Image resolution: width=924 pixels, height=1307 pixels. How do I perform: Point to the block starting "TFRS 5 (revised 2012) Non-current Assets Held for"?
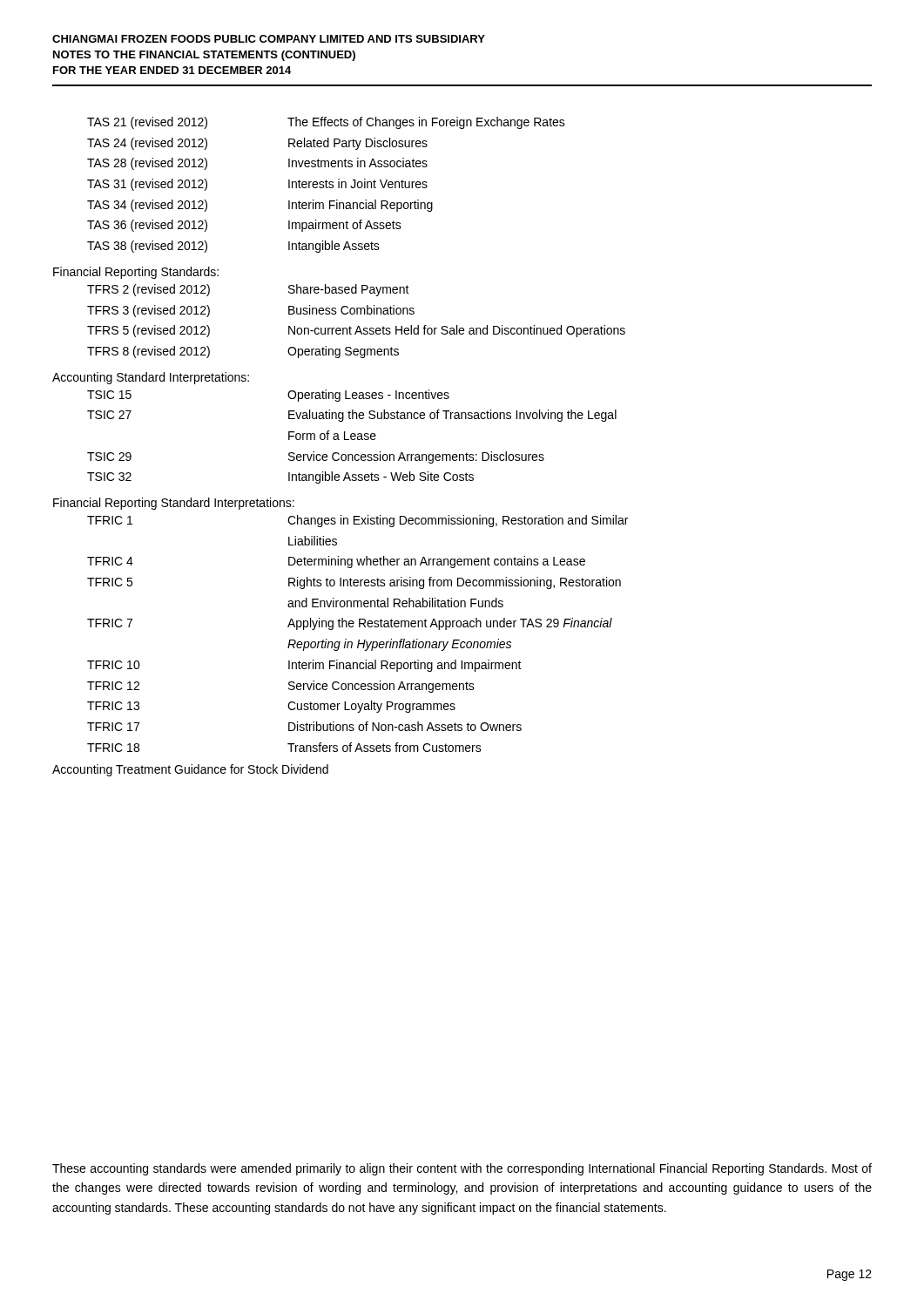click(462, 331)
